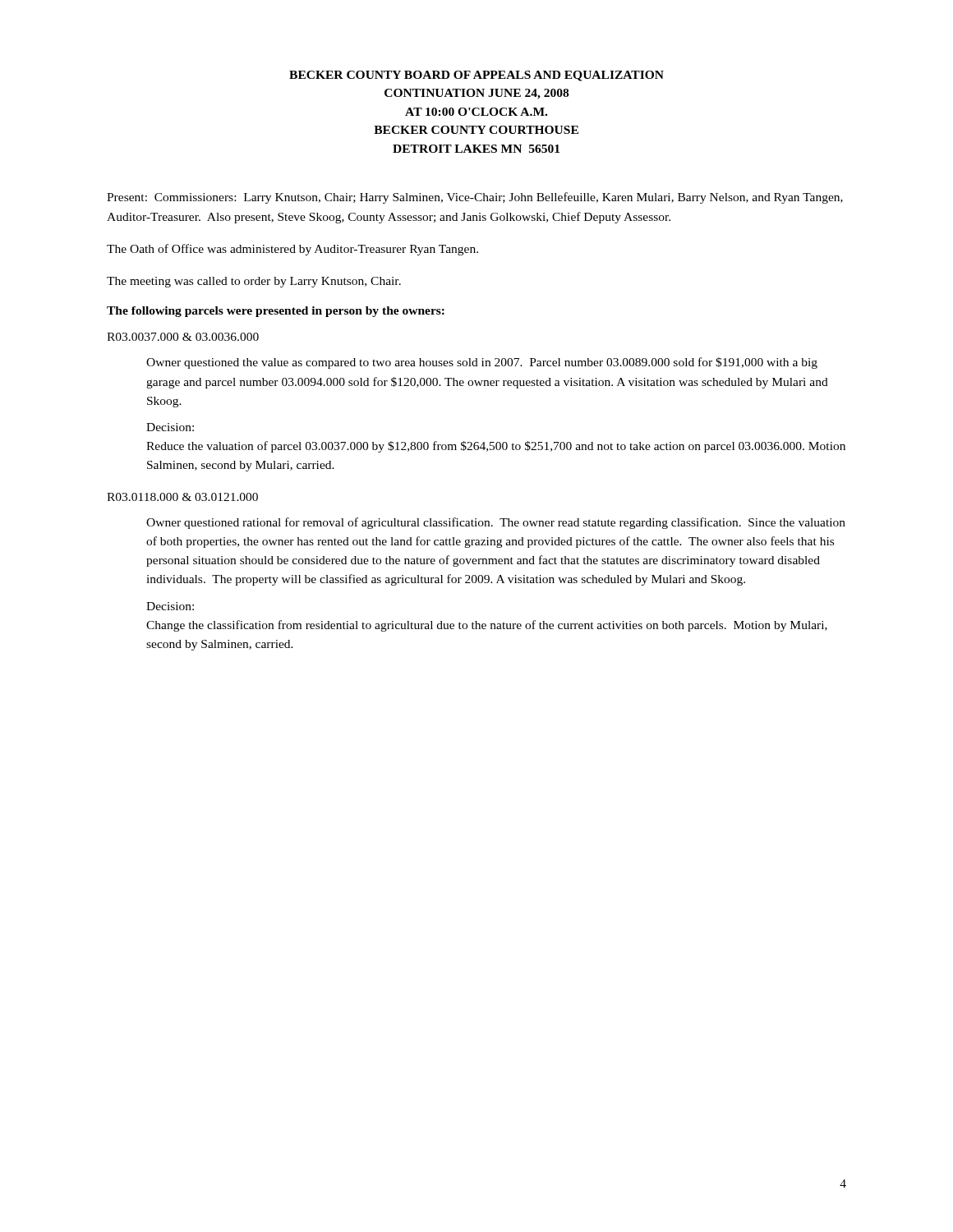The height and width of the screenshot is (1232, 953).
Task: Click on the text block starting "Owner questioned rational for removal of"
Action: (x=496, y=550)
